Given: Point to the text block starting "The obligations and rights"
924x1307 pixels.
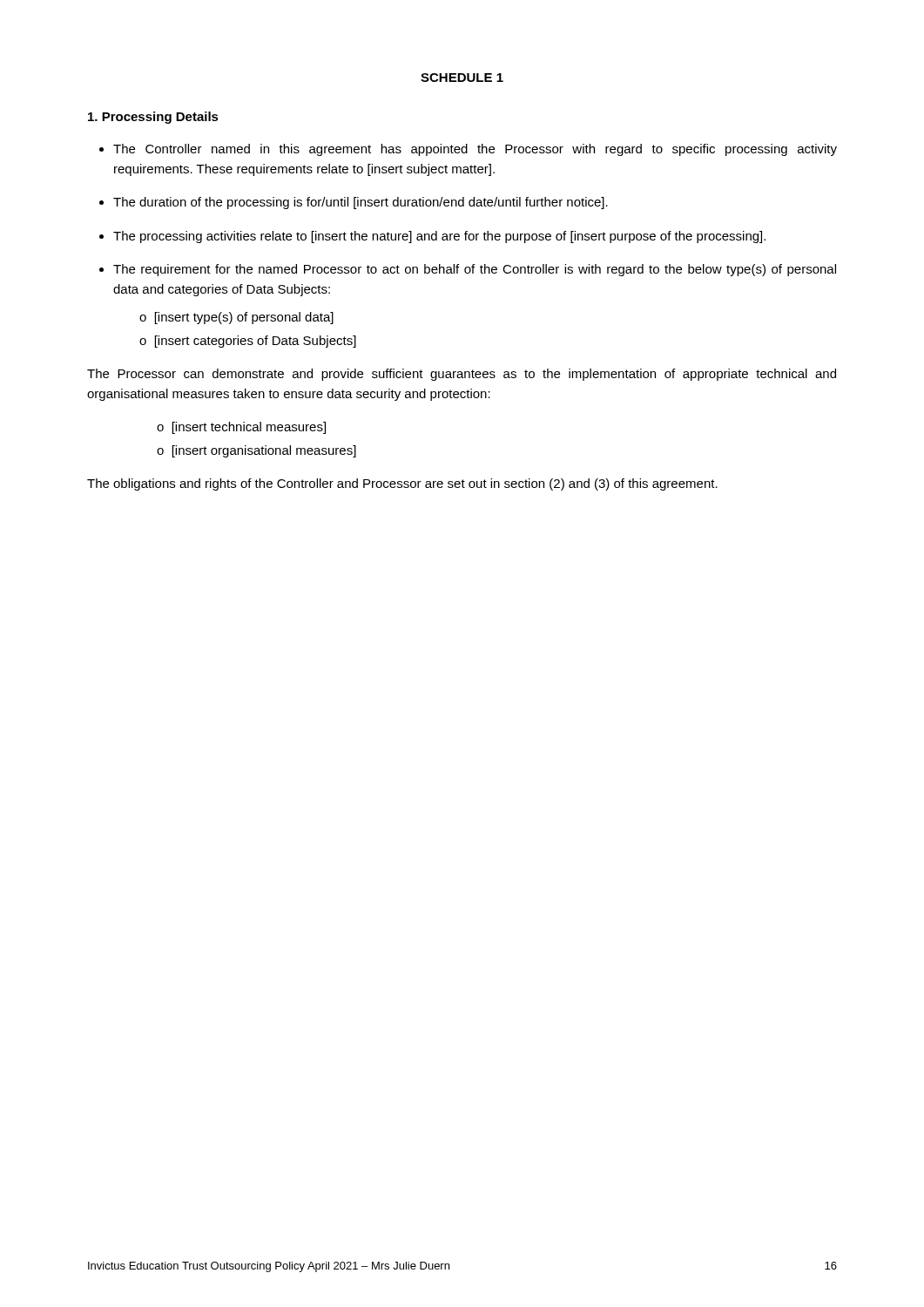Looking at the screenshot, I should coord(403,483).
